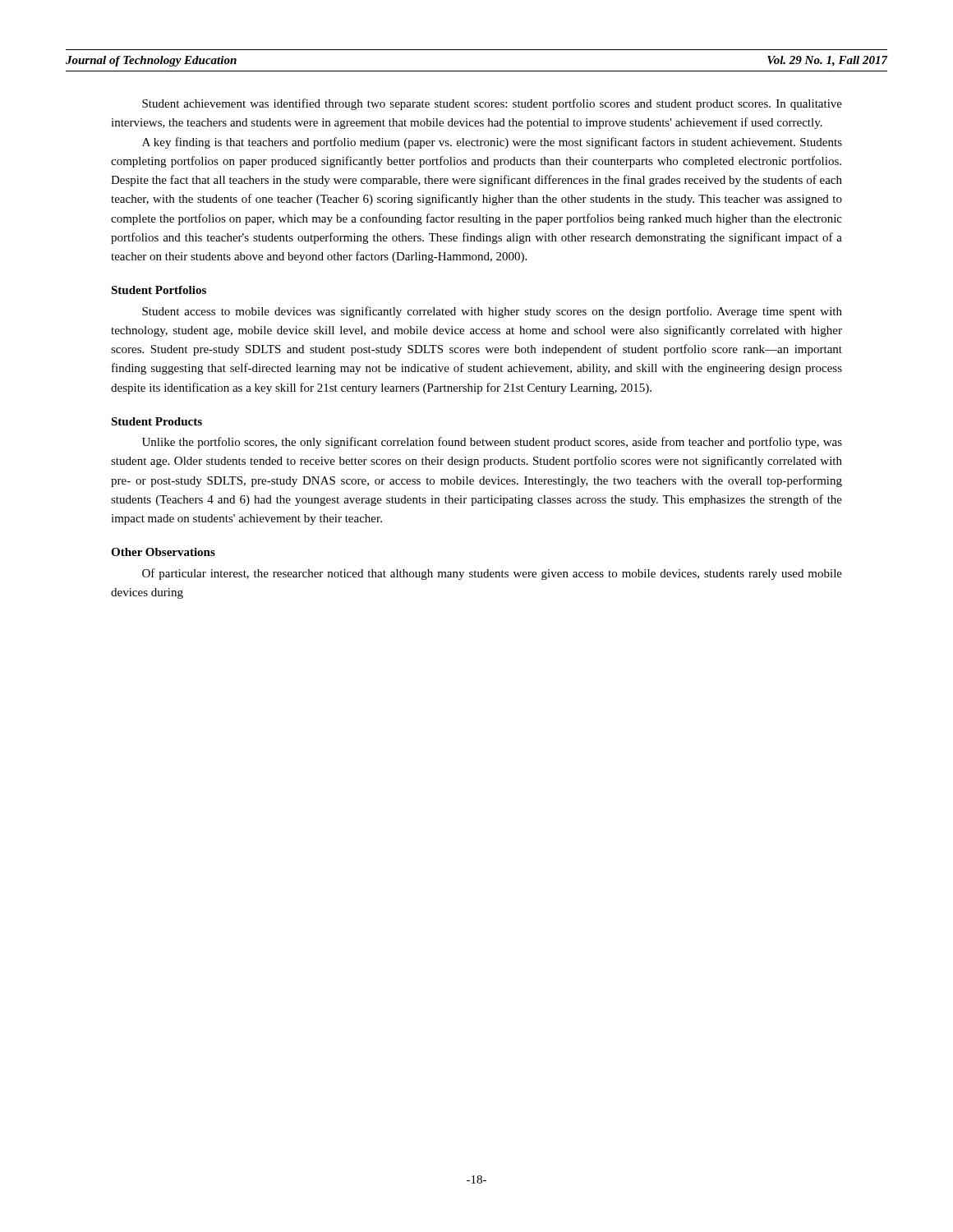Find the block on this page that starts "Student access to mobile"
Image resolution: width=953 pixels, height=1232 pixels.
476,350
